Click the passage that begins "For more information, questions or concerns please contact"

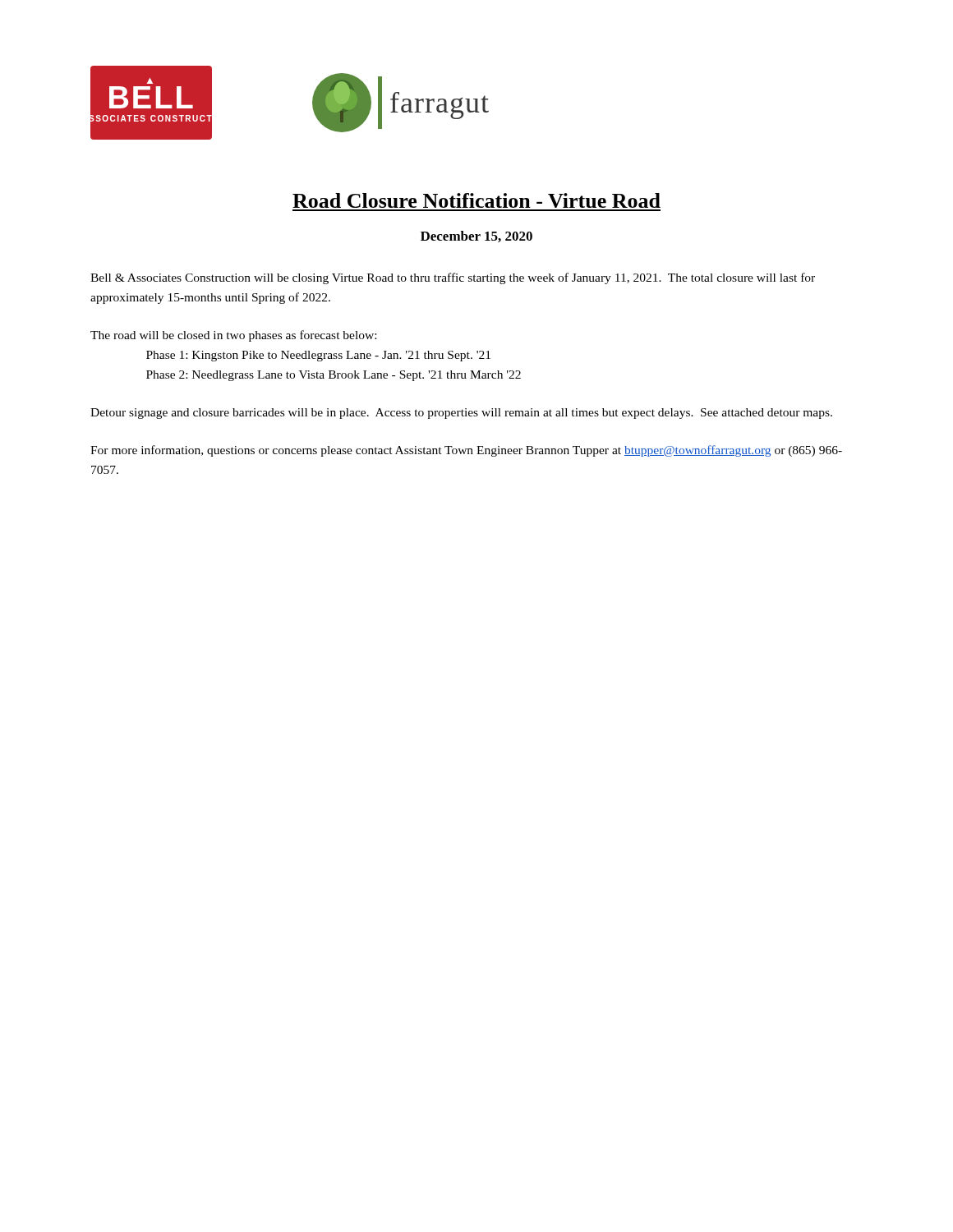[466, 460]
